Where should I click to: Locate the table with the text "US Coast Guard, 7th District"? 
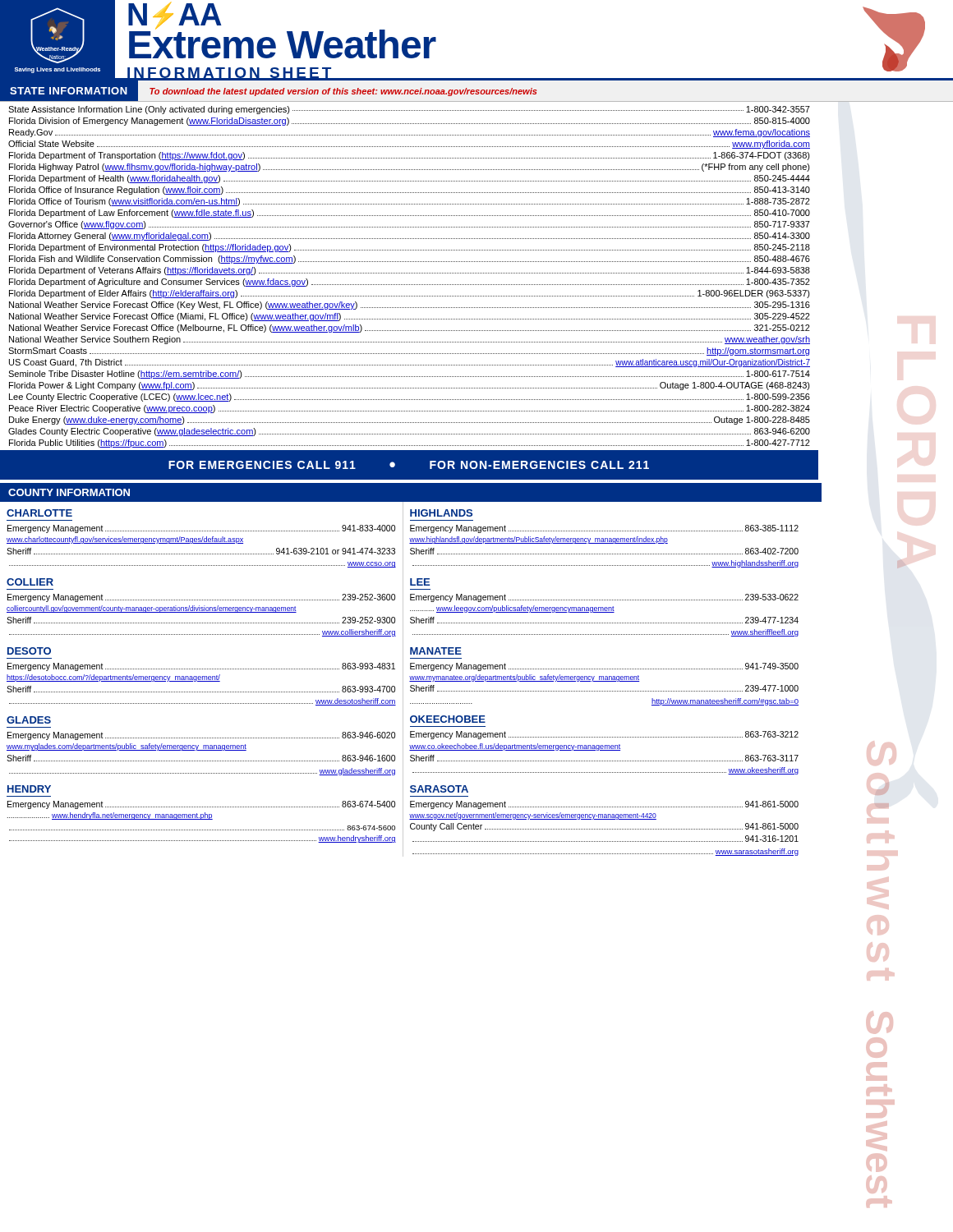click(x=409, y=275)
